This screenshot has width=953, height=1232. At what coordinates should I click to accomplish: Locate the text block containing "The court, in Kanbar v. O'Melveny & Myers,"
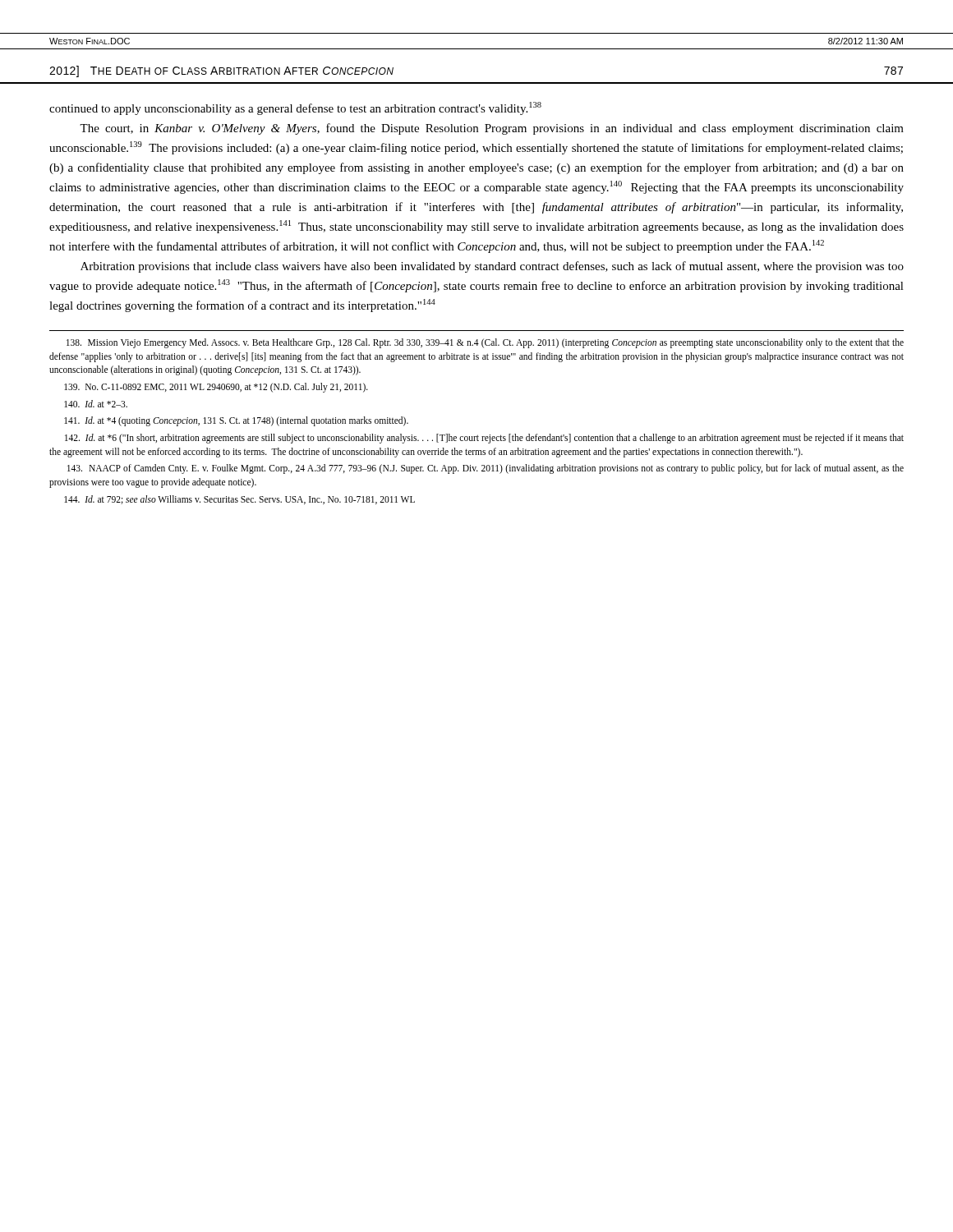point(476,187)
